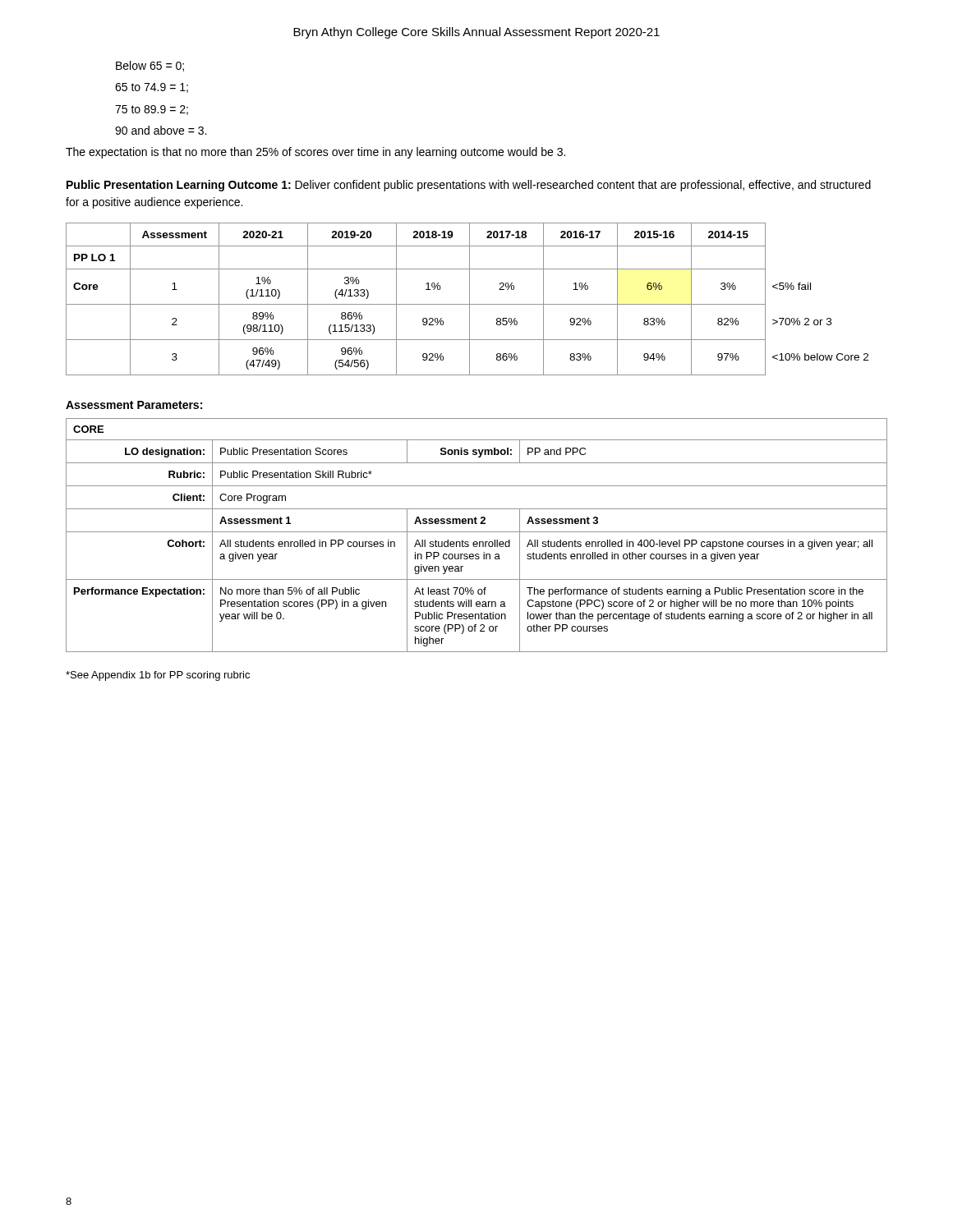Select the list item that reads "75 to 89.9 = 2;"

click(152, 109)
